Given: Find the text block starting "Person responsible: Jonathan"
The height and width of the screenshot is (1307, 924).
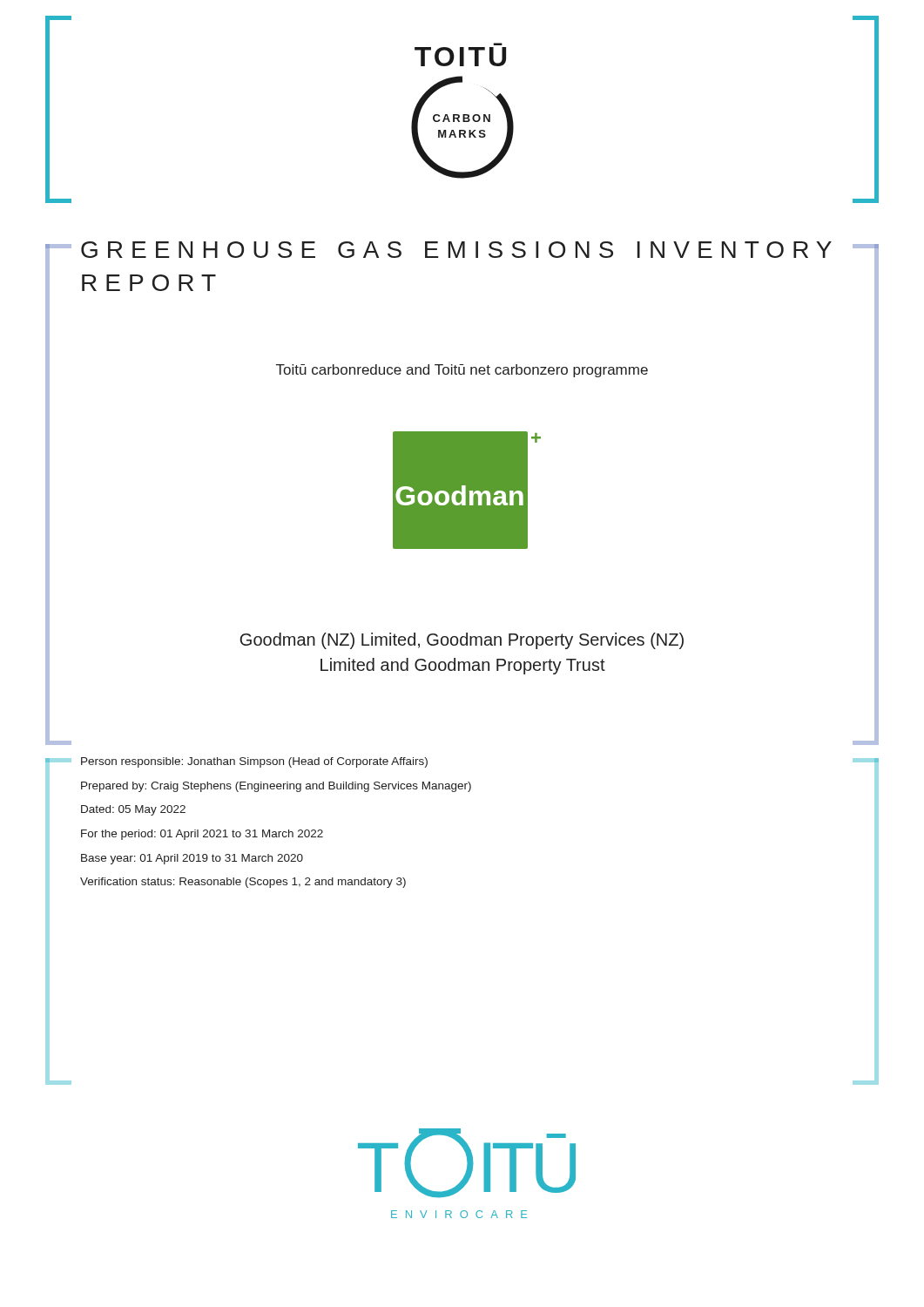Looking at the screenshot, I should [276, 822].
